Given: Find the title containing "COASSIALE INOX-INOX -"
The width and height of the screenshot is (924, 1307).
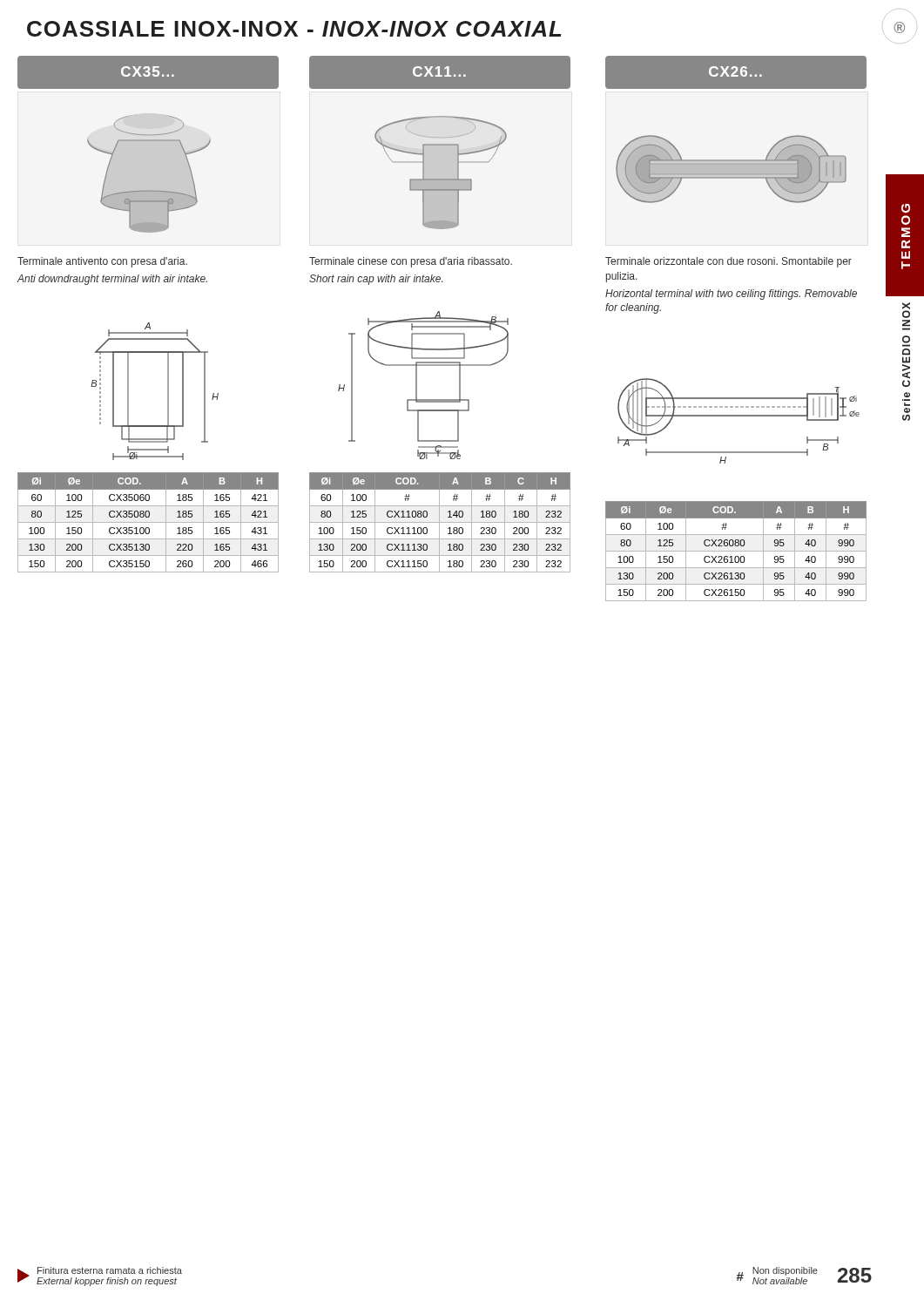Looking at the screenshot, I should tap(295, 29).
